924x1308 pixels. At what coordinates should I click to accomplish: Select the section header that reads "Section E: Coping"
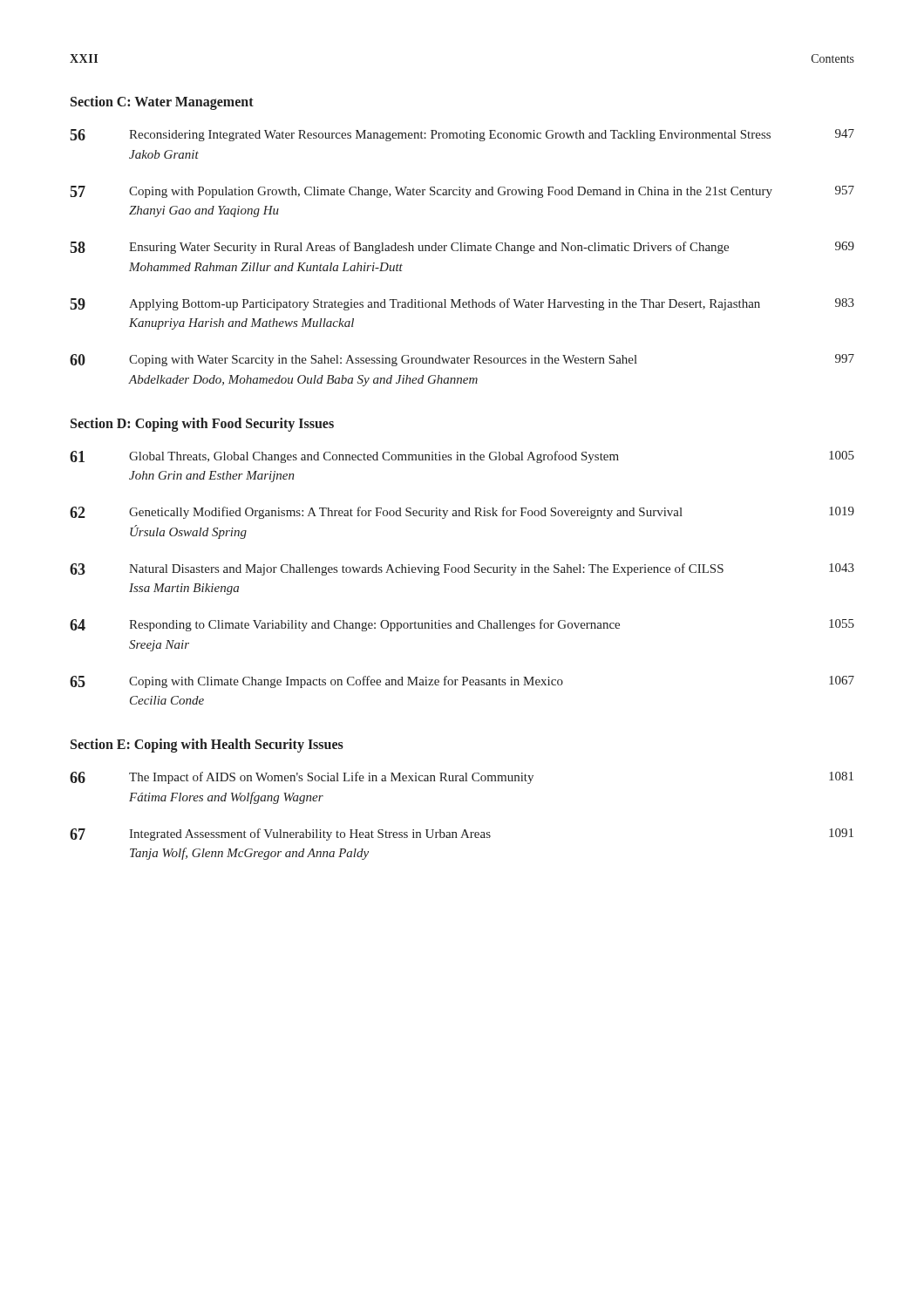click(x=207, y=744)
